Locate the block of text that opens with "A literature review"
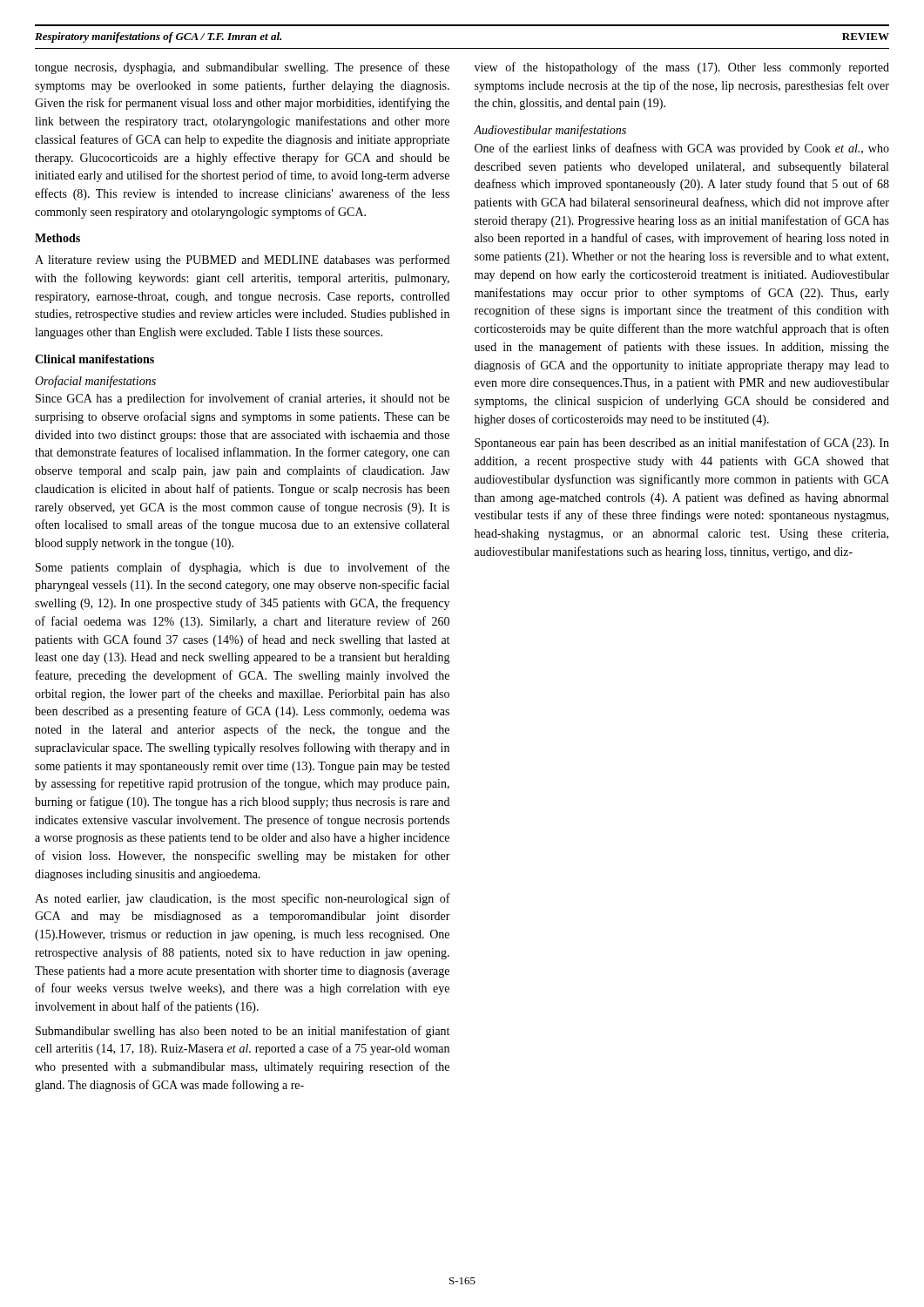The image size is (924, 1307). tap(242, 297)
